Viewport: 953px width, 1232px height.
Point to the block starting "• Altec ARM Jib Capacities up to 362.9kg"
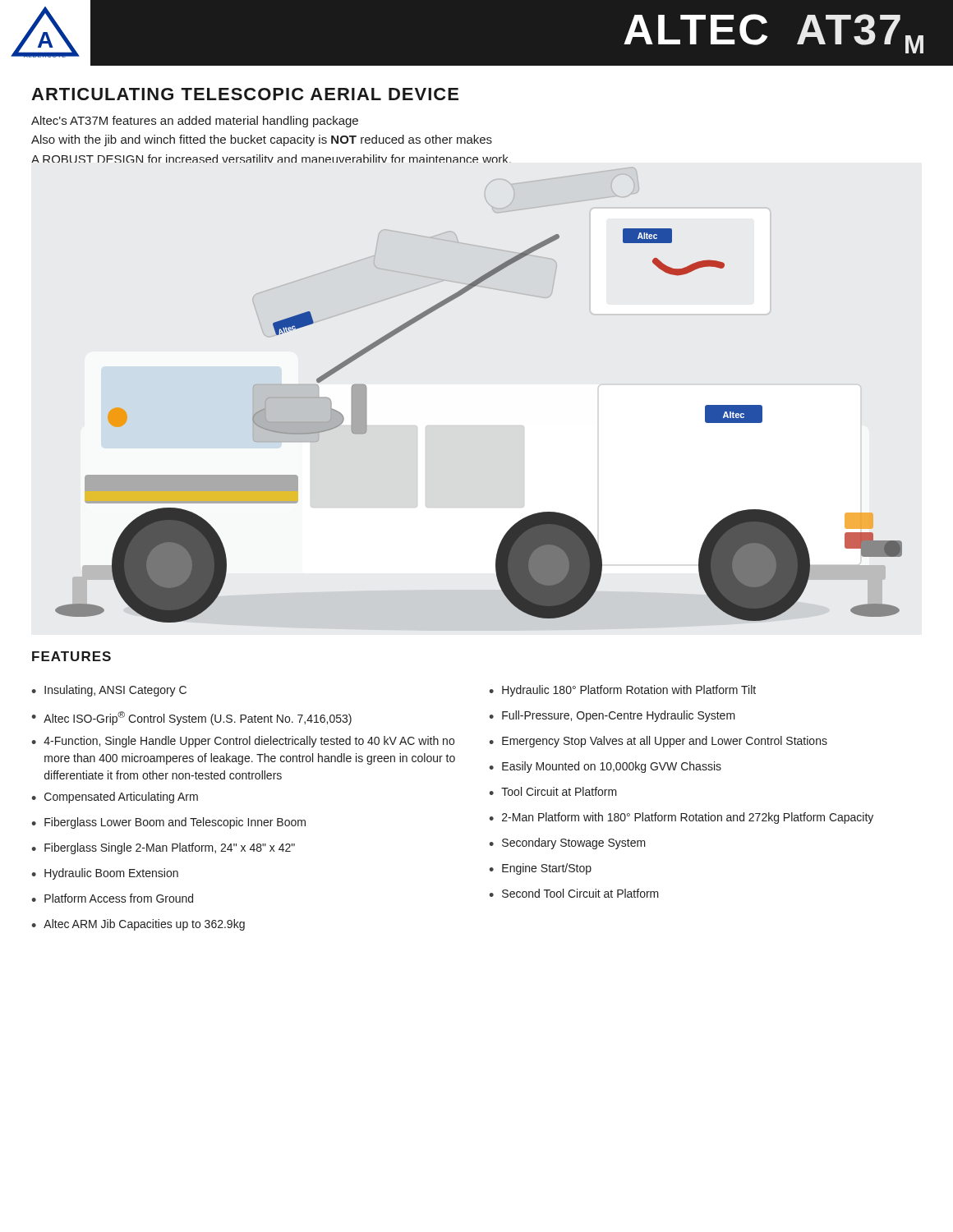pos(138,926)
